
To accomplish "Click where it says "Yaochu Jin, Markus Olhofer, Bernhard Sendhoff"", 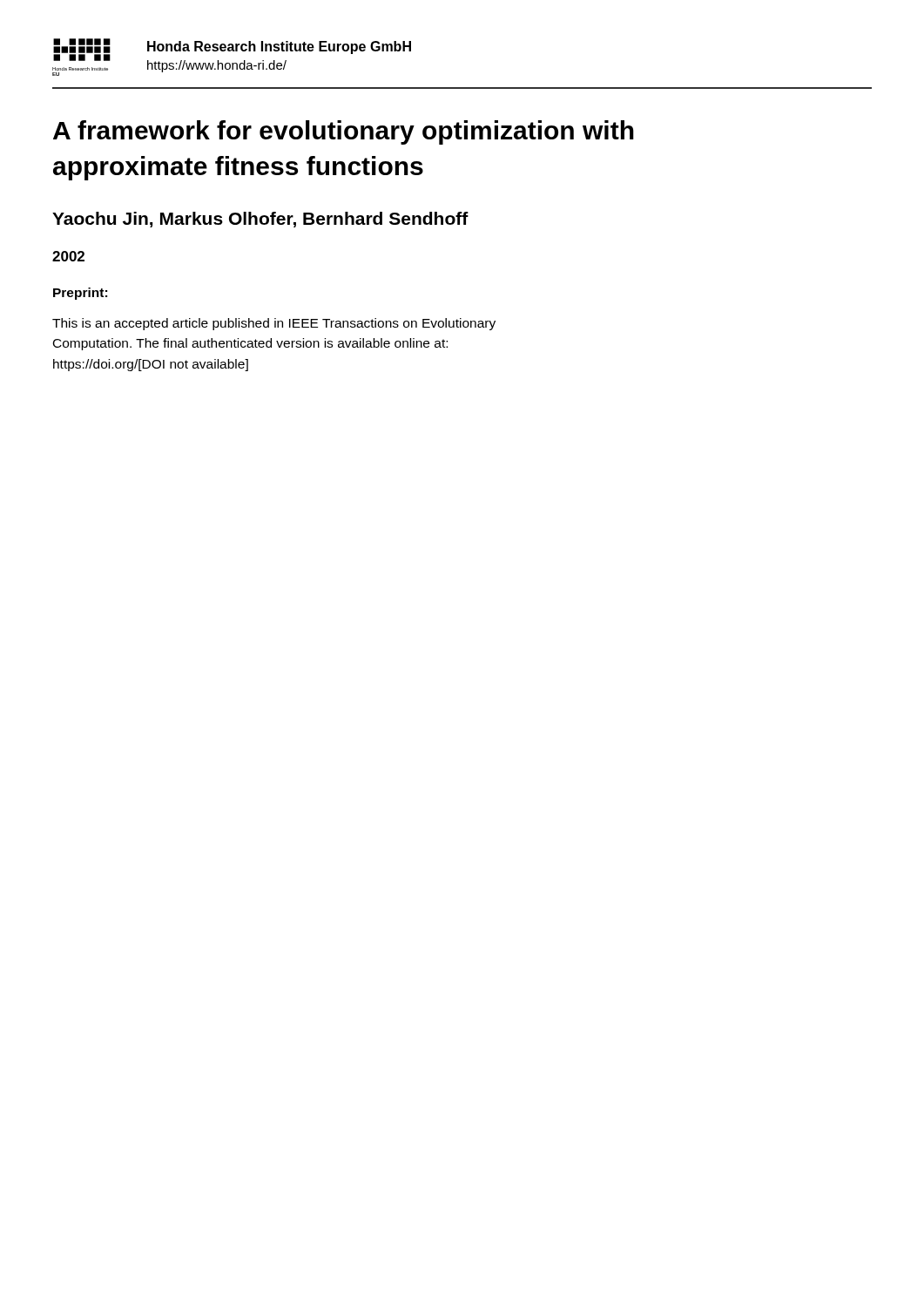I will [x=260, y=218].
